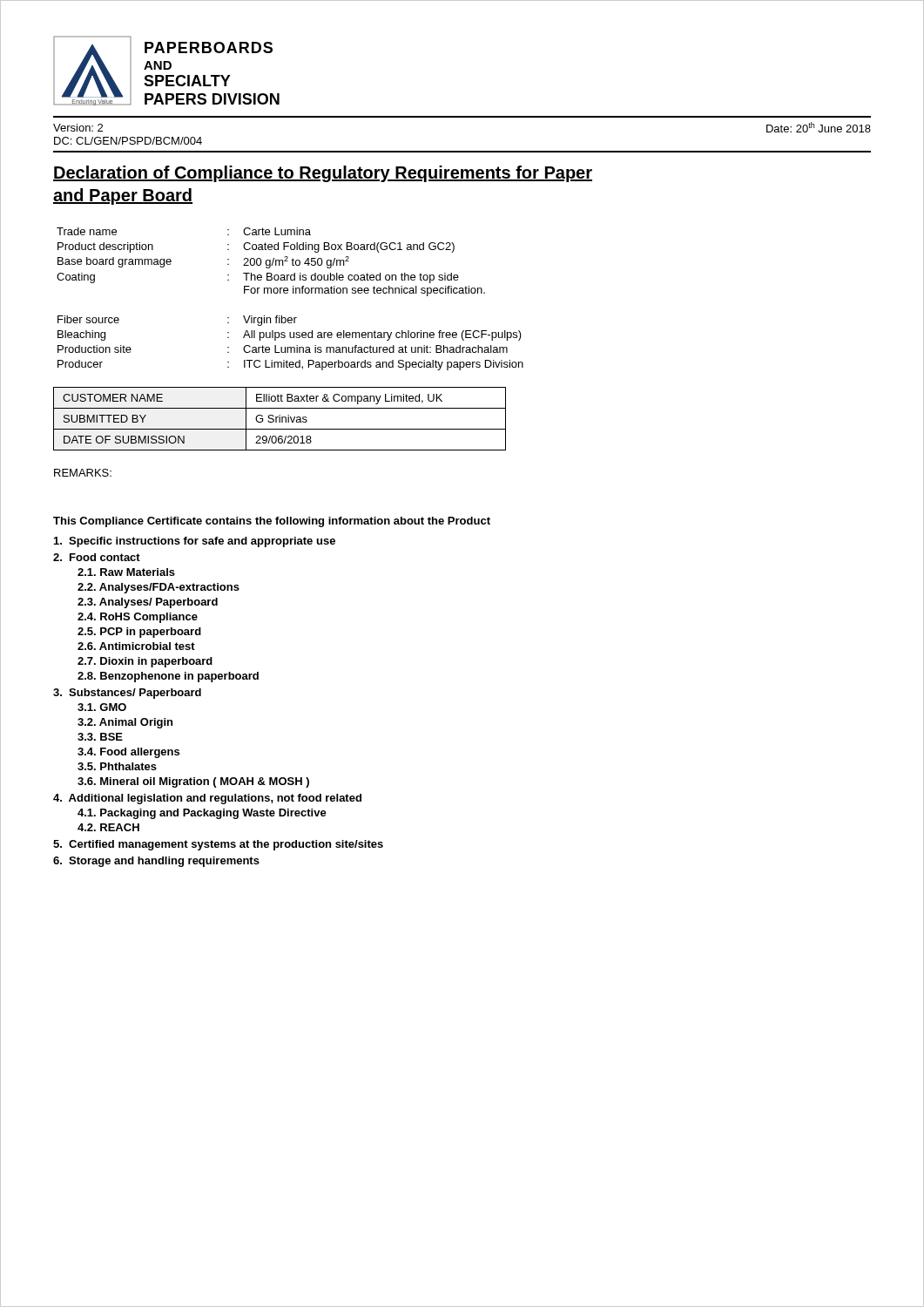924x1307 pixels.
Task: Select the list item that says "5. Certified management systems at the production"
Action: click(218, 844)
